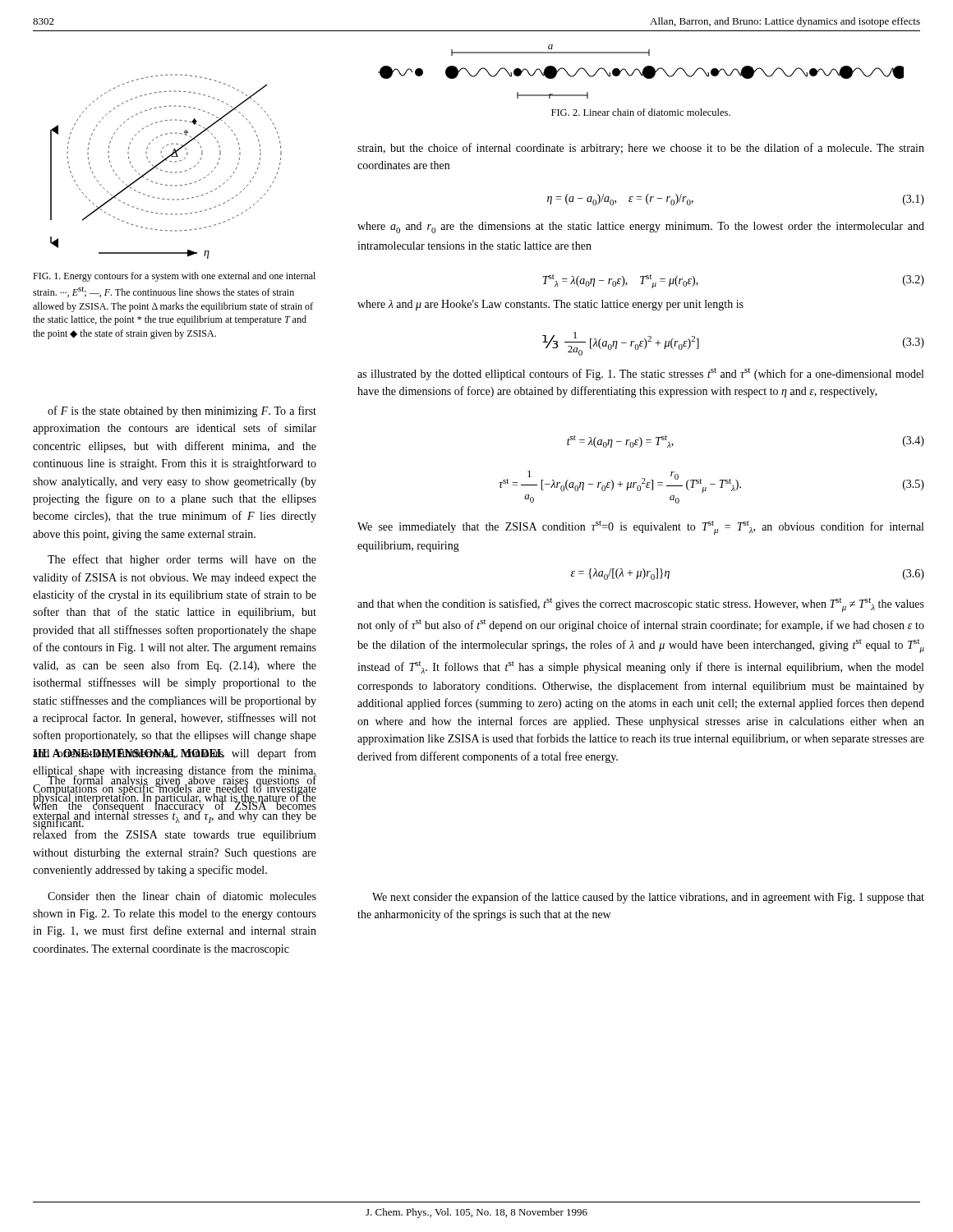Image resolution: width=953 pixels, height=1232 pixels.
Task: Locate the text block that says "of F is the state"
Action: (x=175, y=618)
